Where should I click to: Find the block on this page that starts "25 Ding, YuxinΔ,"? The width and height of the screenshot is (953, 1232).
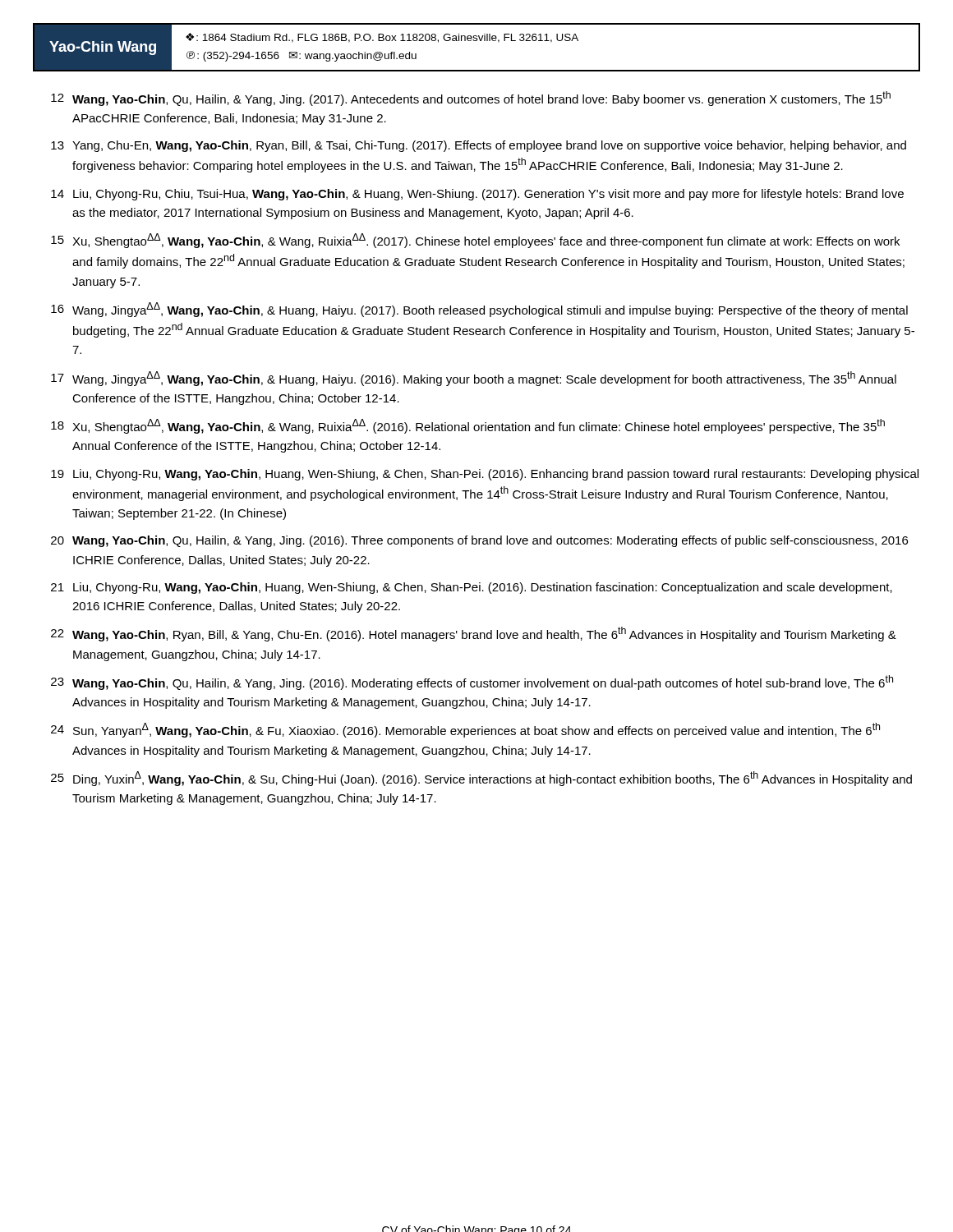[476, 788]
